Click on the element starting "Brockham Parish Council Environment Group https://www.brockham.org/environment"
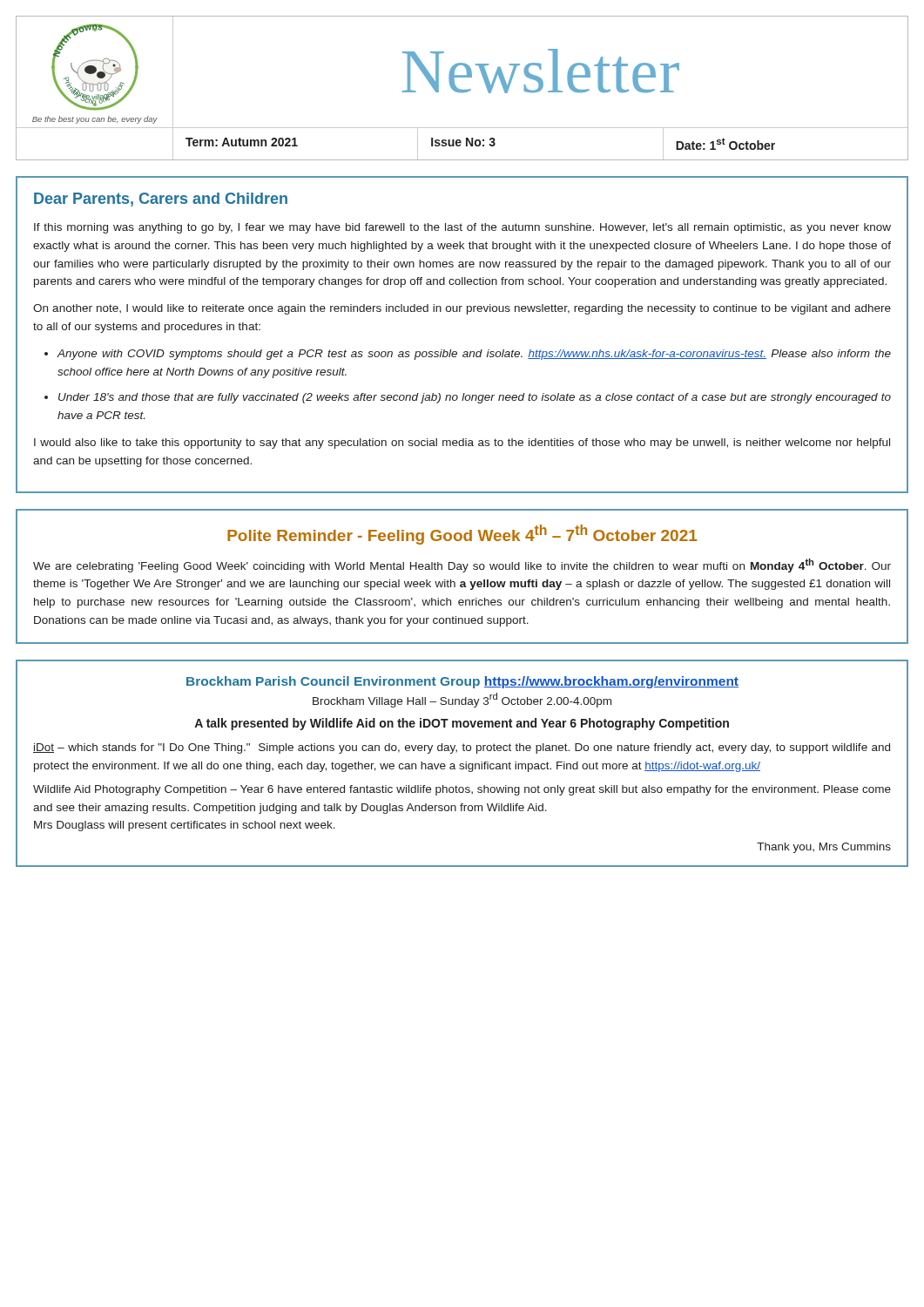The image size is (924, 1307). pos(462,681)
